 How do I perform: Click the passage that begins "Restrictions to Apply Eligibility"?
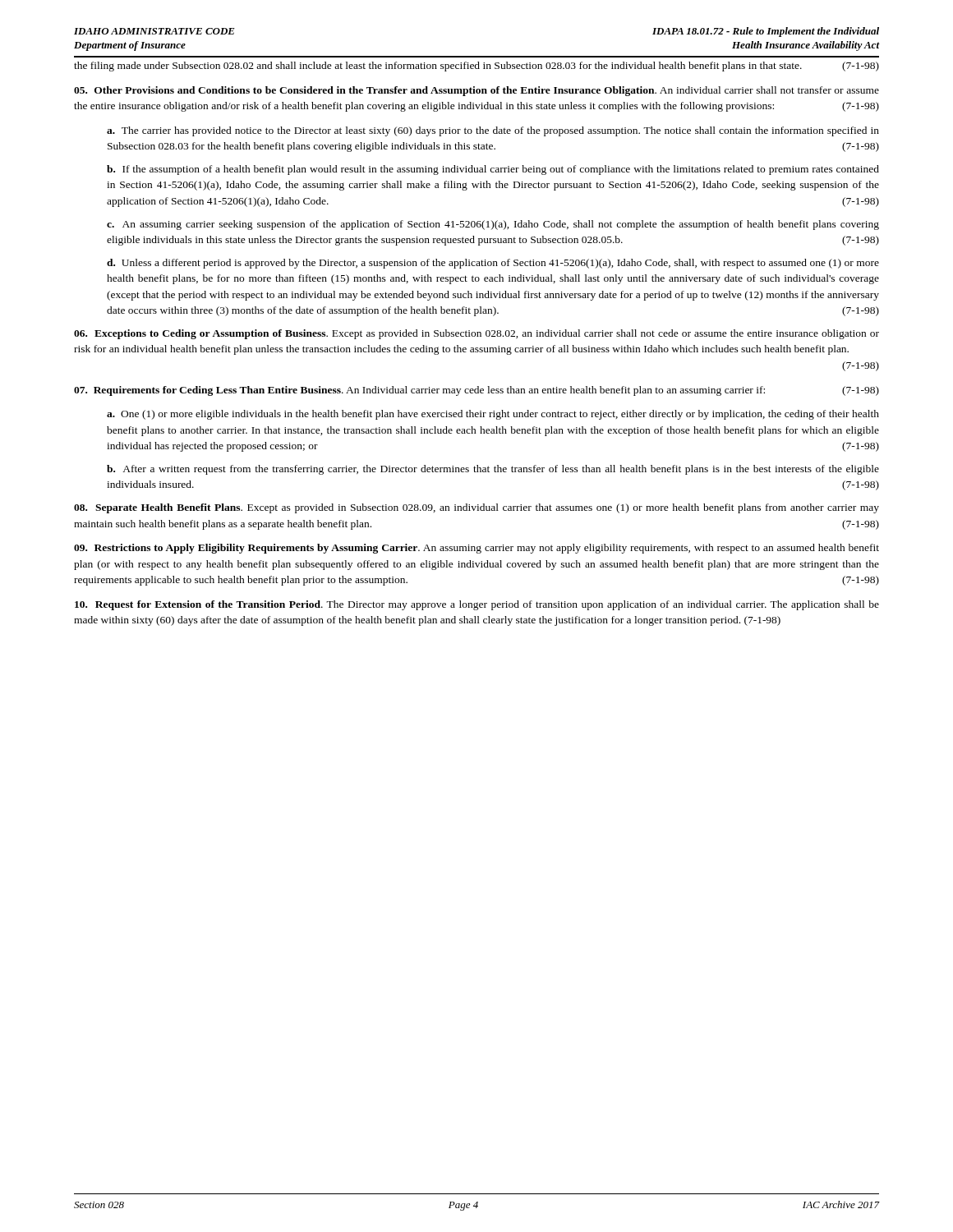(x=476, y=565)
